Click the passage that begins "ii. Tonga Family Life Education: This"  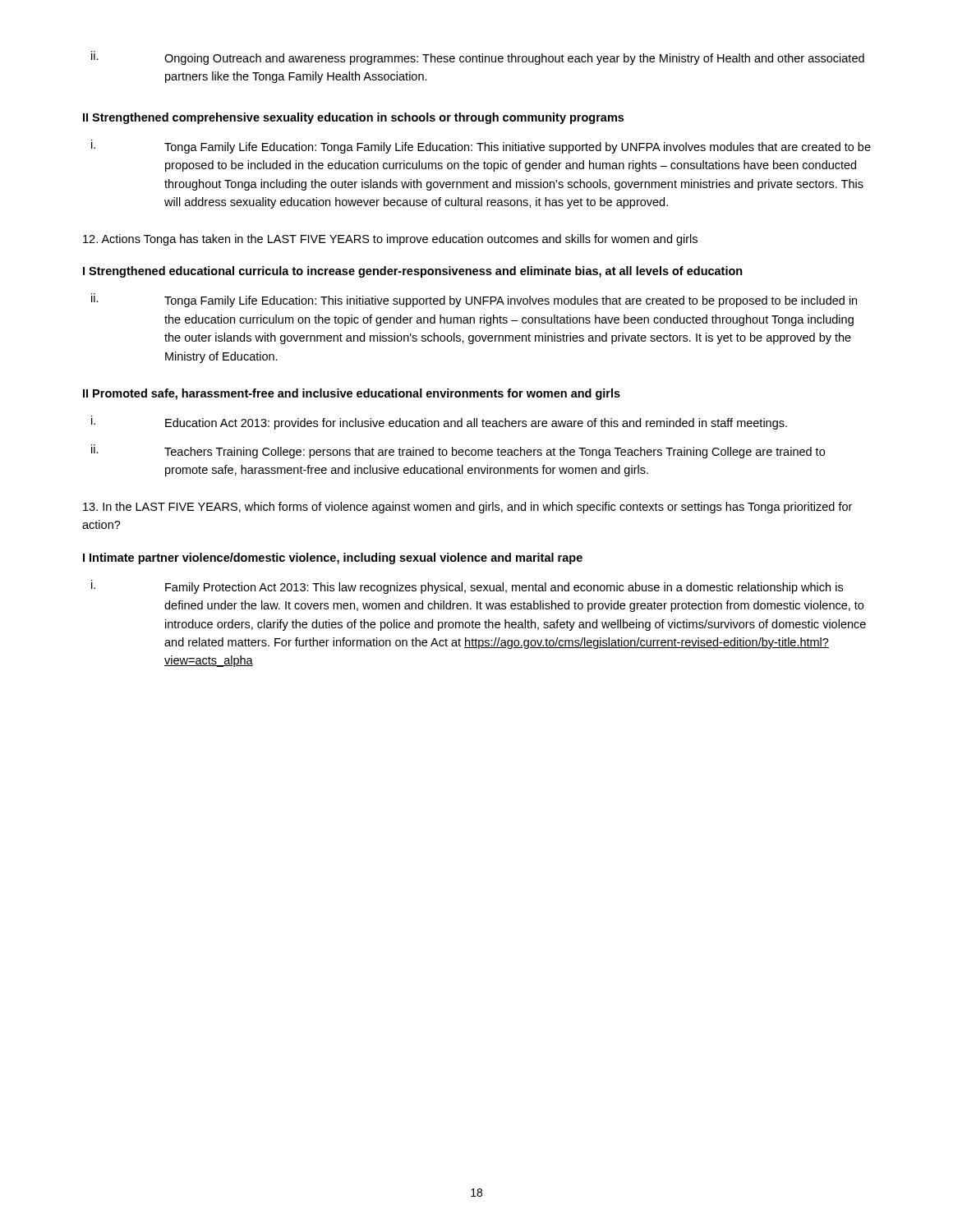476,329
